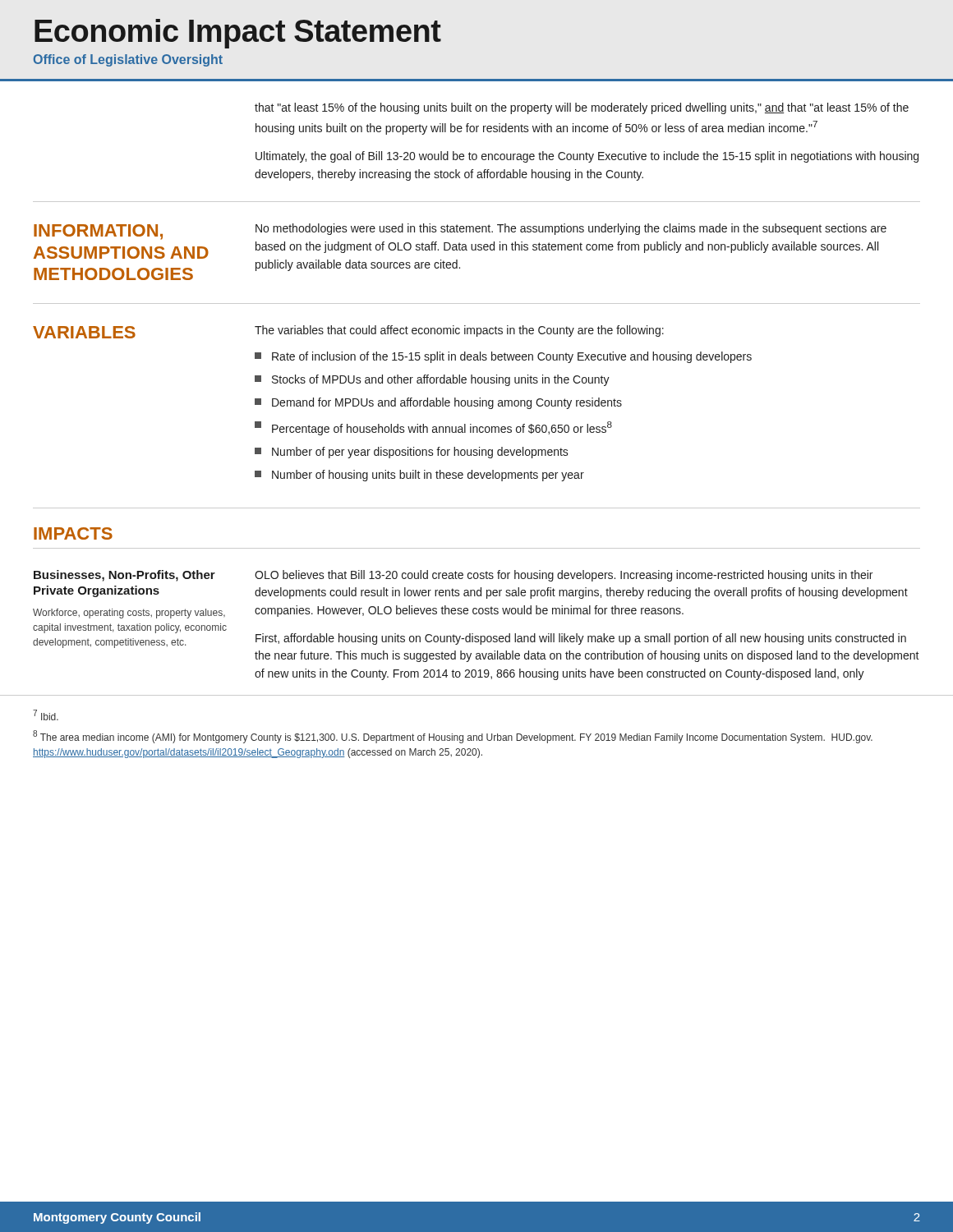Locate the footnote that reads "8 The area median"
Screen dimensions: 1232x953
pyautogui.click(x=453, y=744)
